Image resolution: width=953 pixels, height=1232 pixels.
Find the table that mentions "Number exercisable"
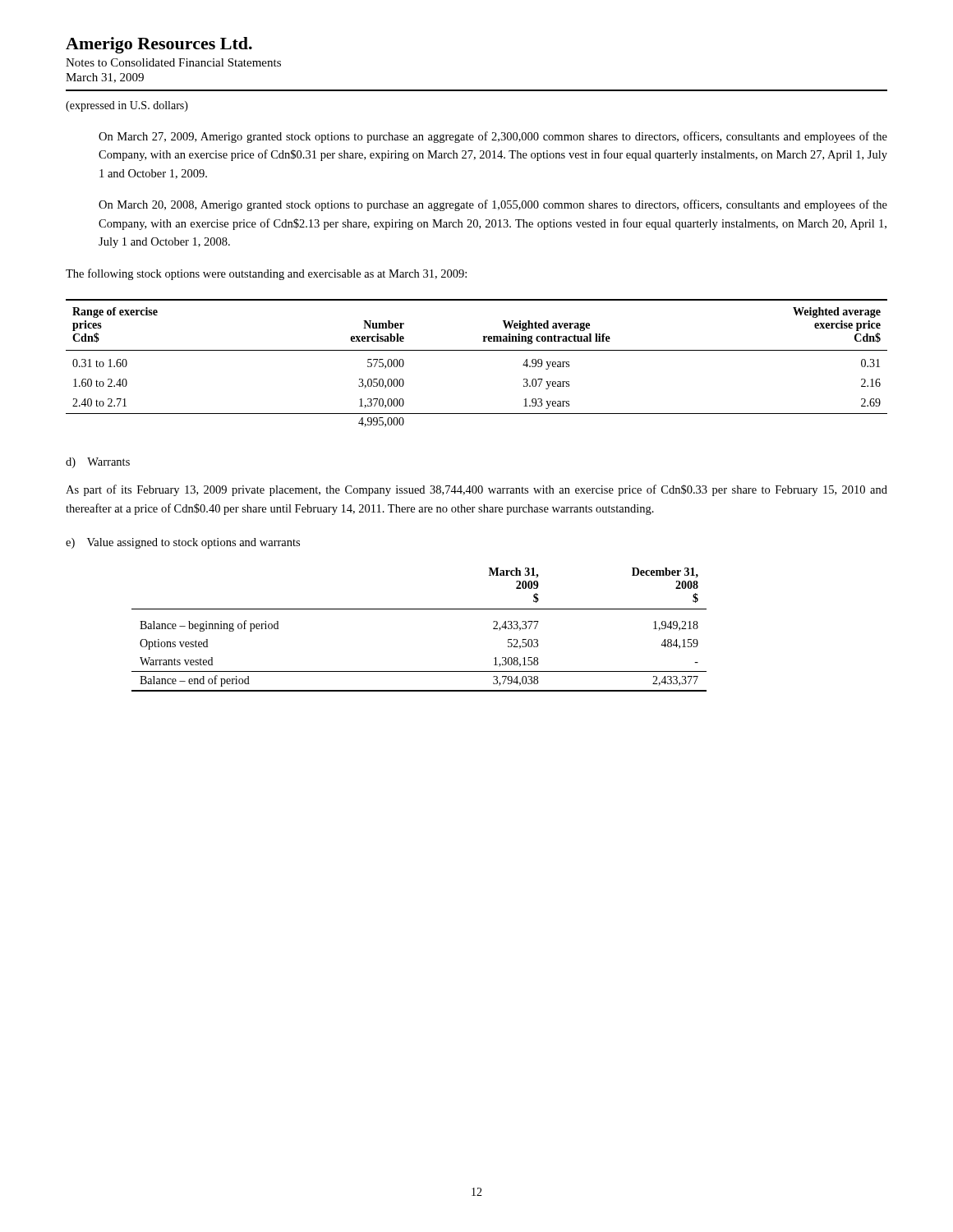click(x=476, y=366)
